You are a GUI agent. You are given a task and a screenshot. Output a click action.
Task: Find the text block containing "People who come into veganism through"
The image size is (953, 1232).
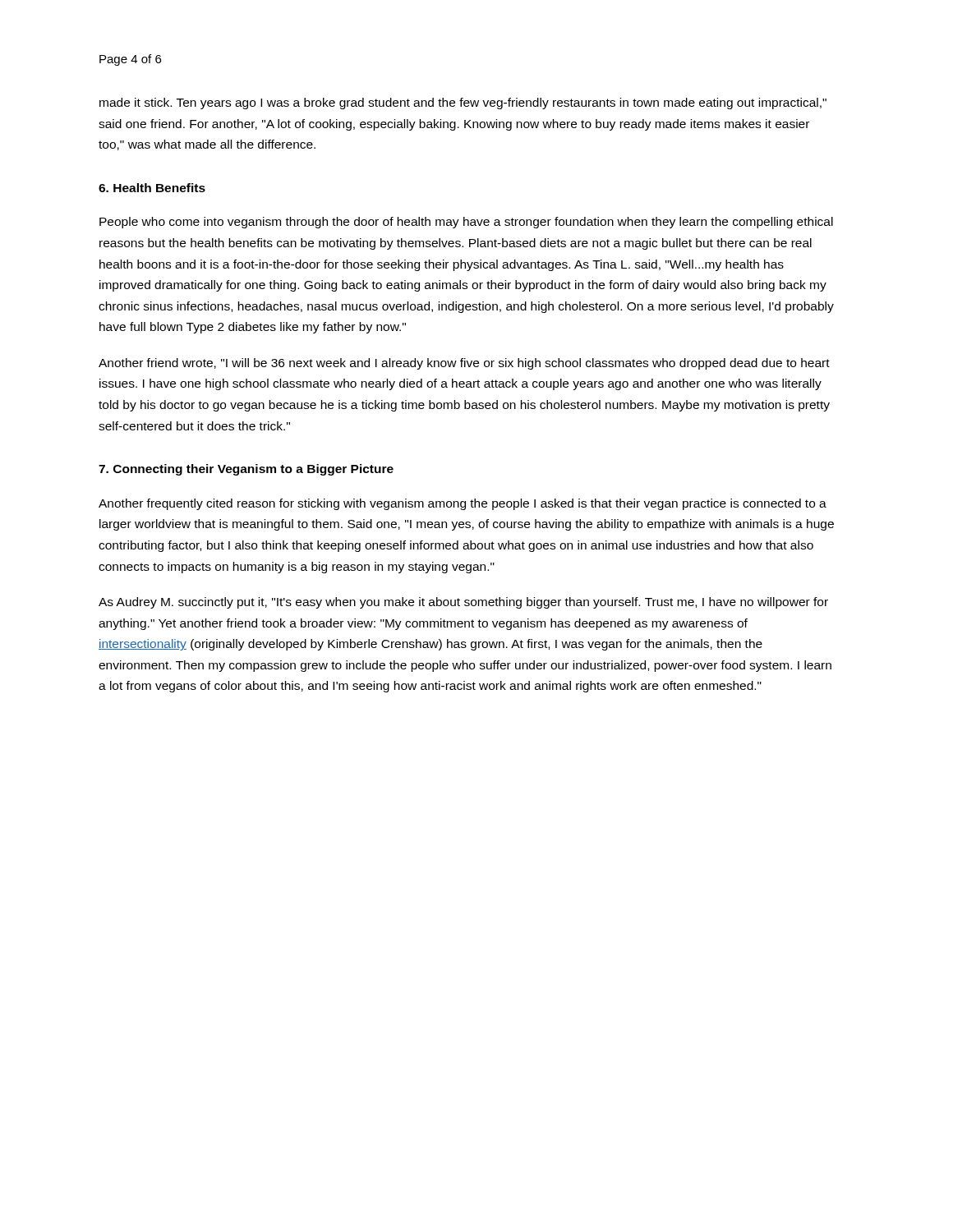tap(466, 274)
